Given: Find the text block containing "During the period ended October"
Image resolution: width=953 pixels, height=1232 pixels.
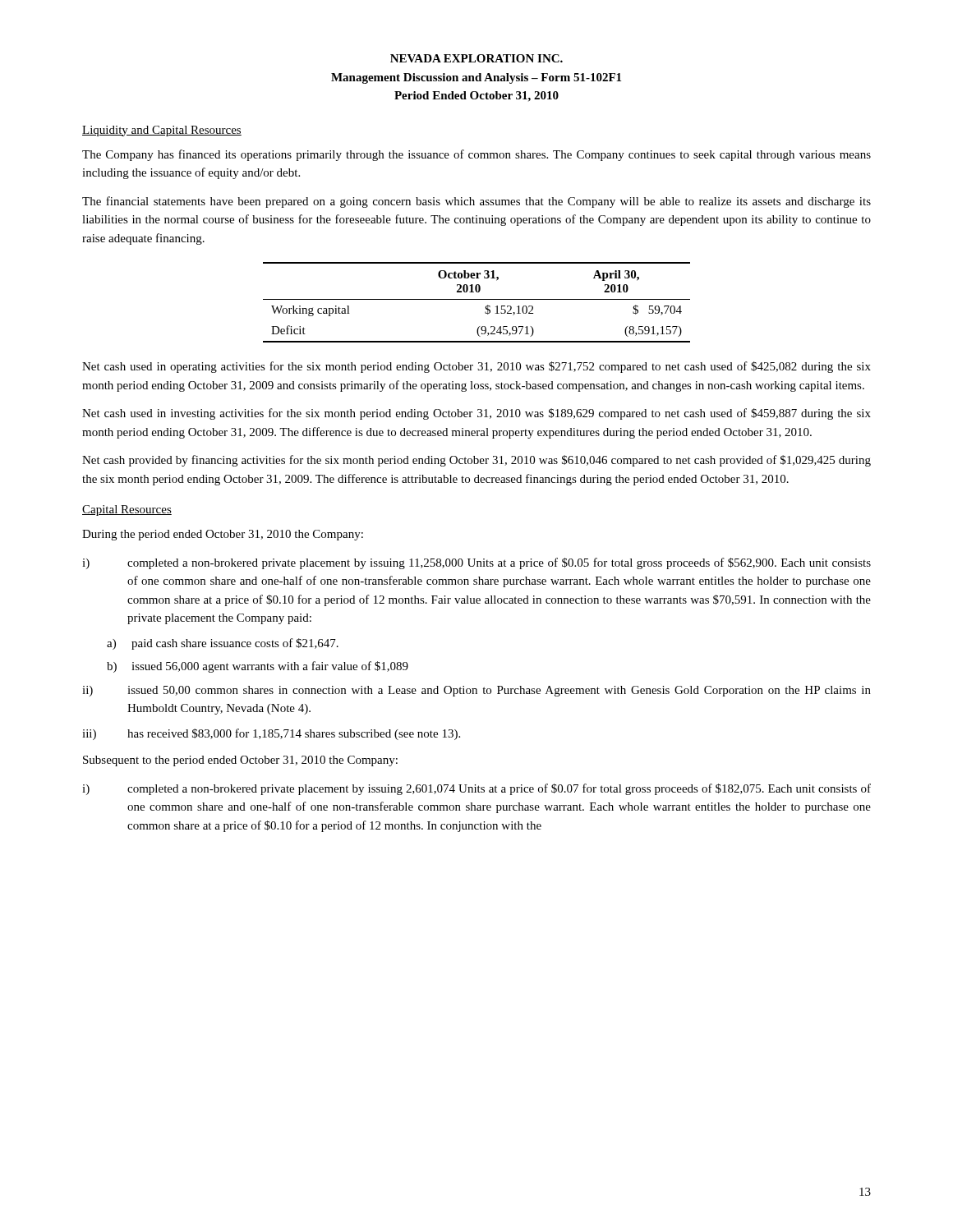Looking at the screenshot, I should (x=223, y=535).
